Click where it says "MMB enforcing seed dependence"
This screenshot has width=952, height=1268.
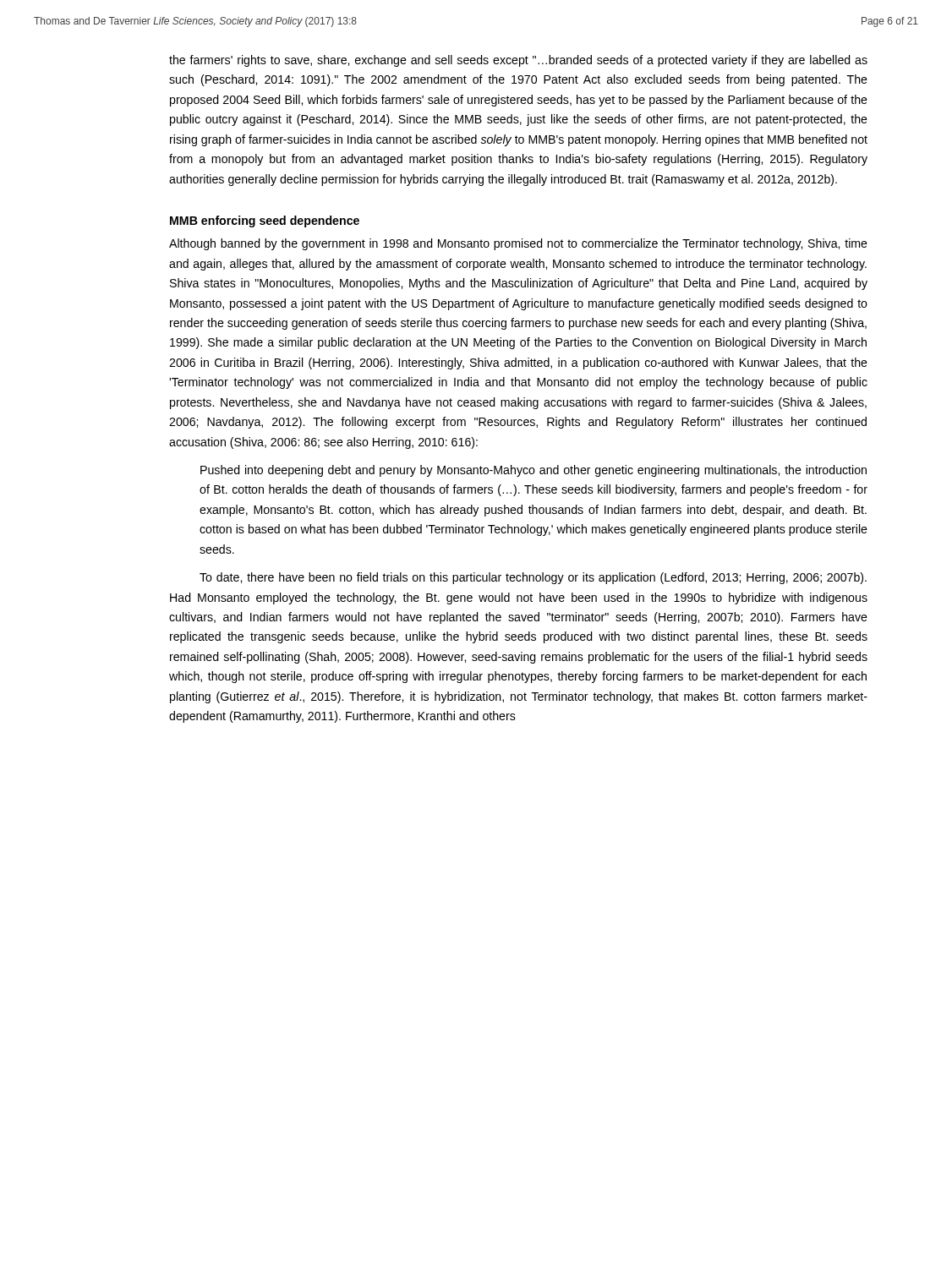[x=264, y=221]
